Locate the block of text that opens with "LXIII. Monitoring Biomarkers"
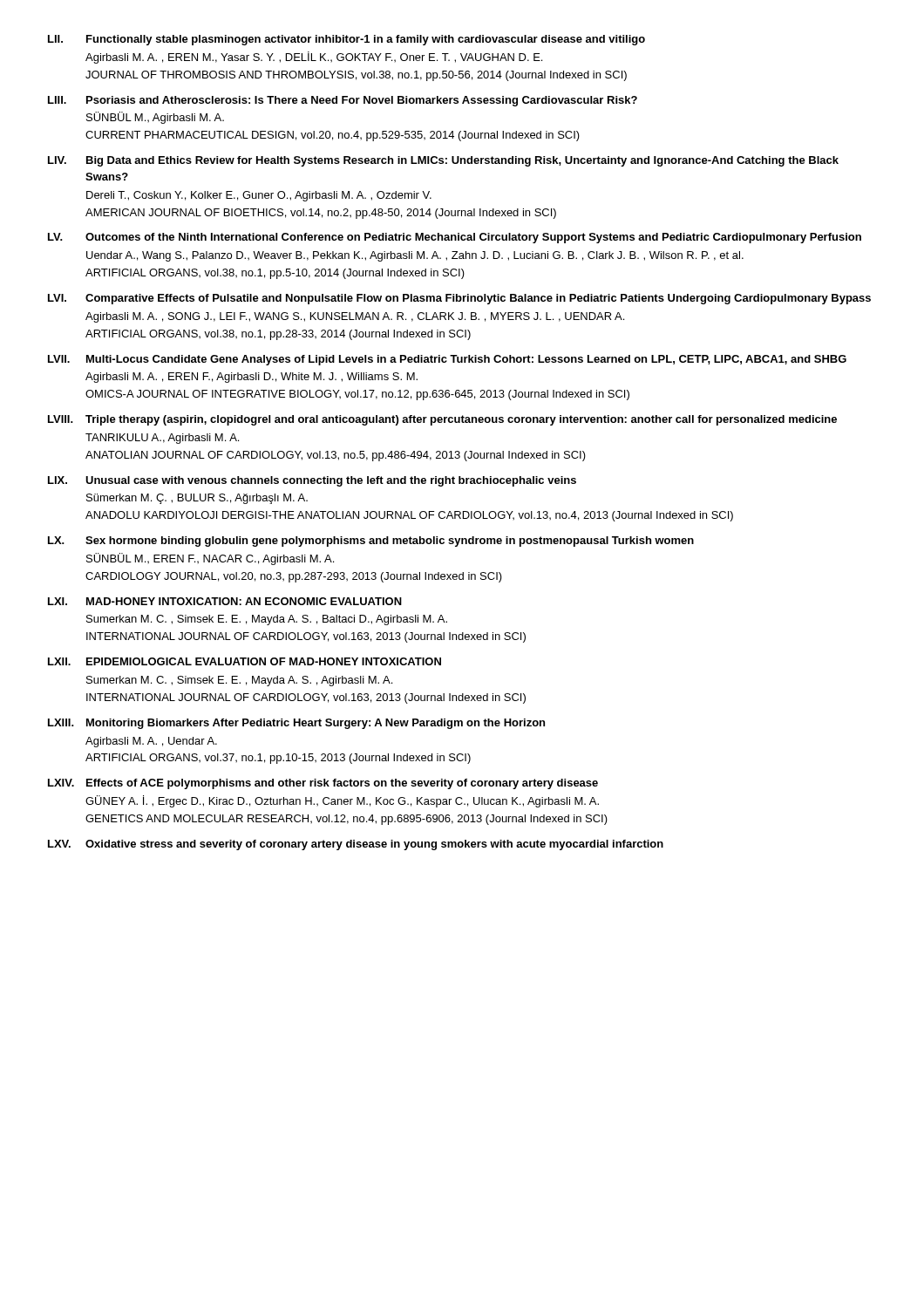 click(296, 724)
